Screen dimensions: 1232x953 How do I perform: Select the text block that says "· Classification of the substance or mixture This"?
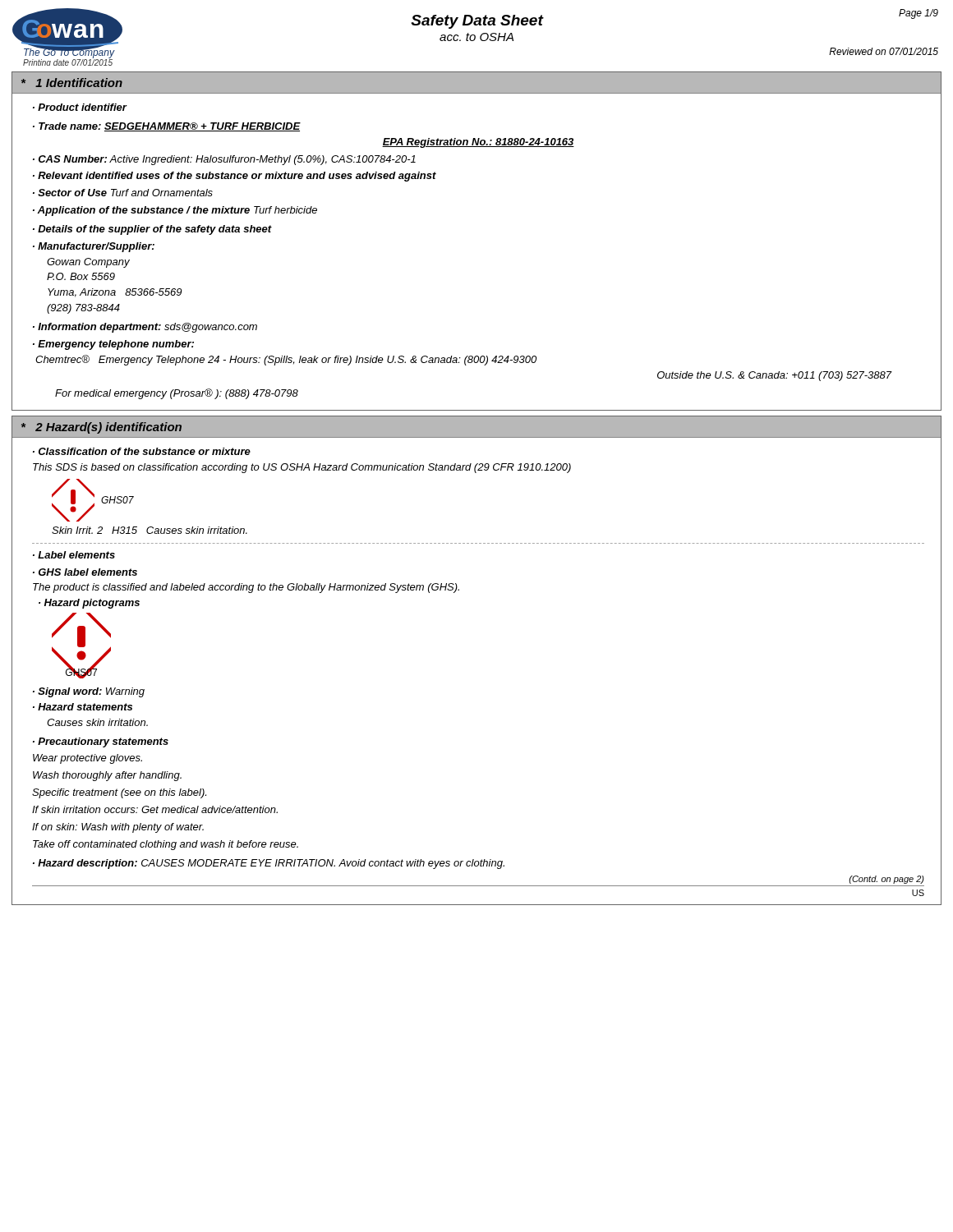pos(302,459)
